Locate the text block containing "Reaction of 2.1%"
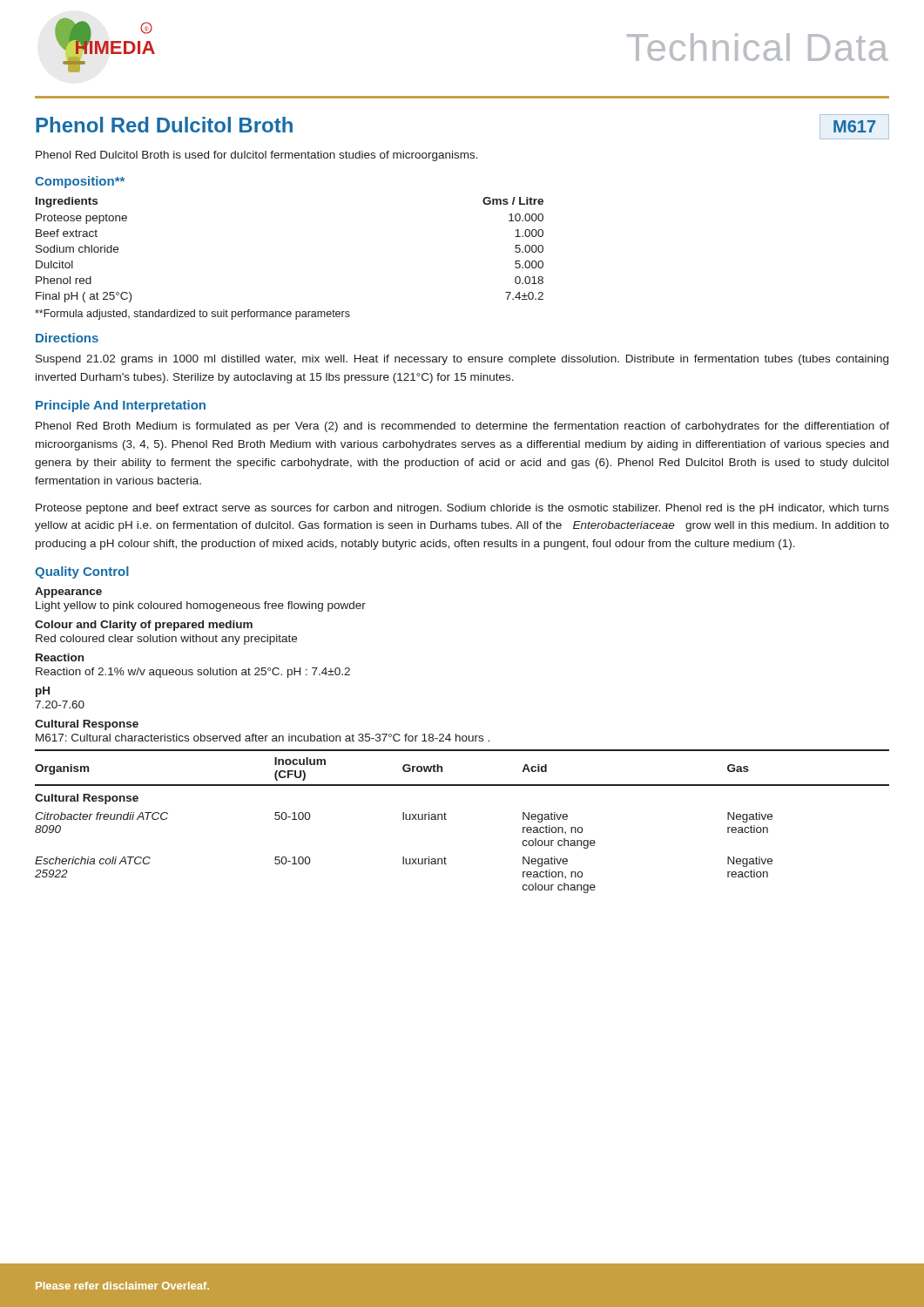 point(193,672)
